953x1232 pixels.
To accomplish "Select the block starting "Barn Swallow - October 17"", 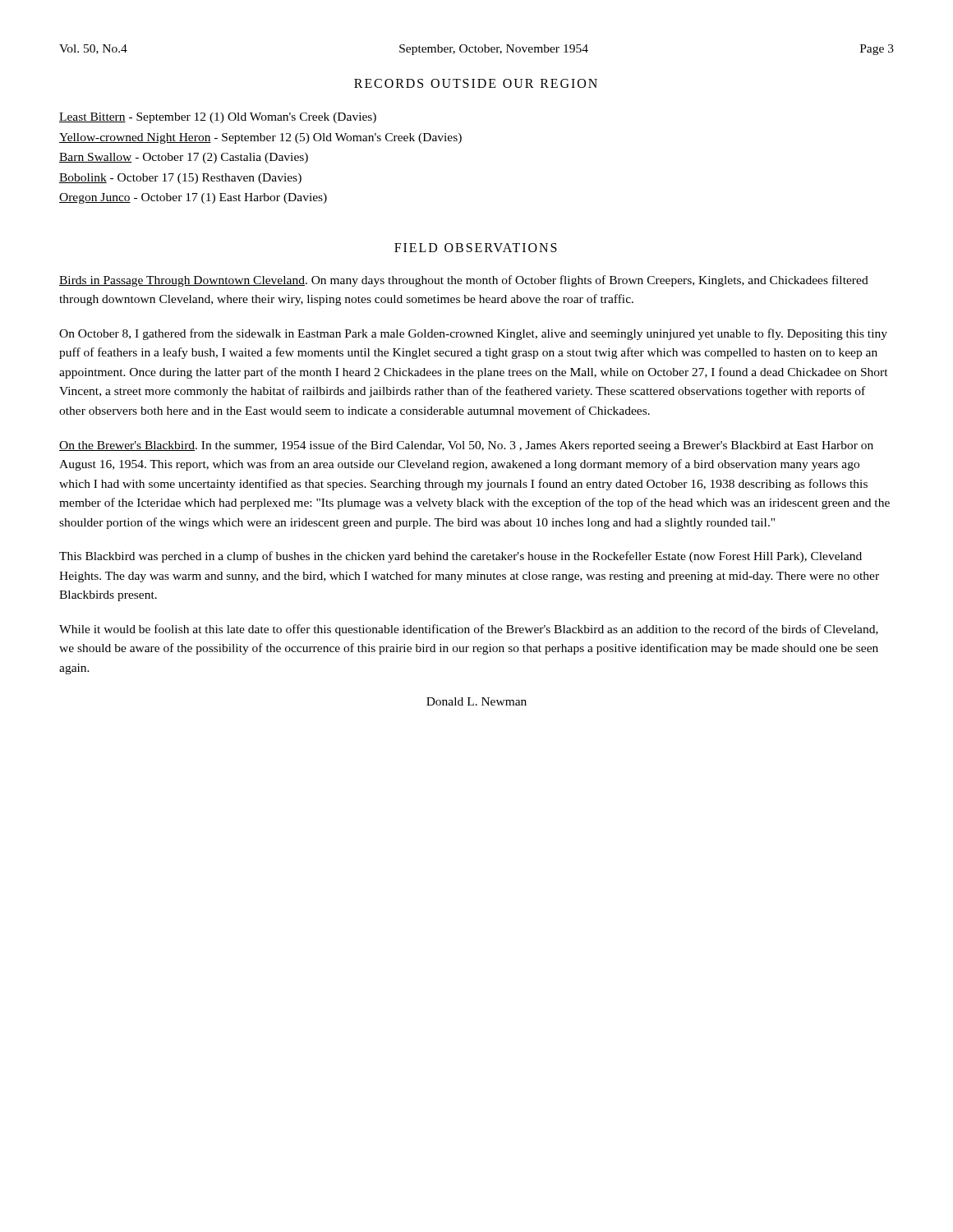I will coord(184,157).
